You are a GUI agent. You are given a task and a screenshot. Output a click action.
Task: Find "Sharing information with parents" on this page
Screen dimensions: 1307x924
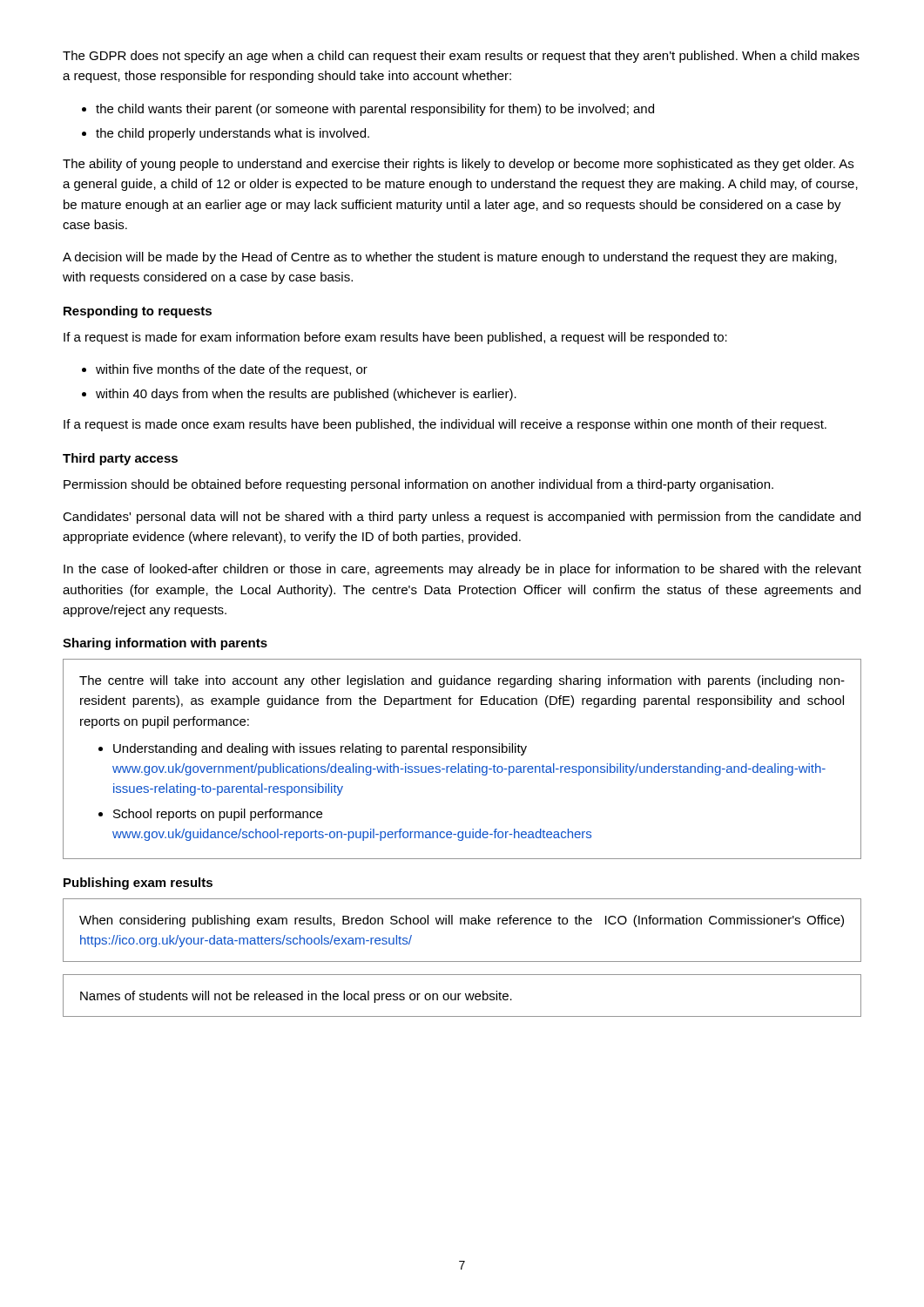(165, 643)
